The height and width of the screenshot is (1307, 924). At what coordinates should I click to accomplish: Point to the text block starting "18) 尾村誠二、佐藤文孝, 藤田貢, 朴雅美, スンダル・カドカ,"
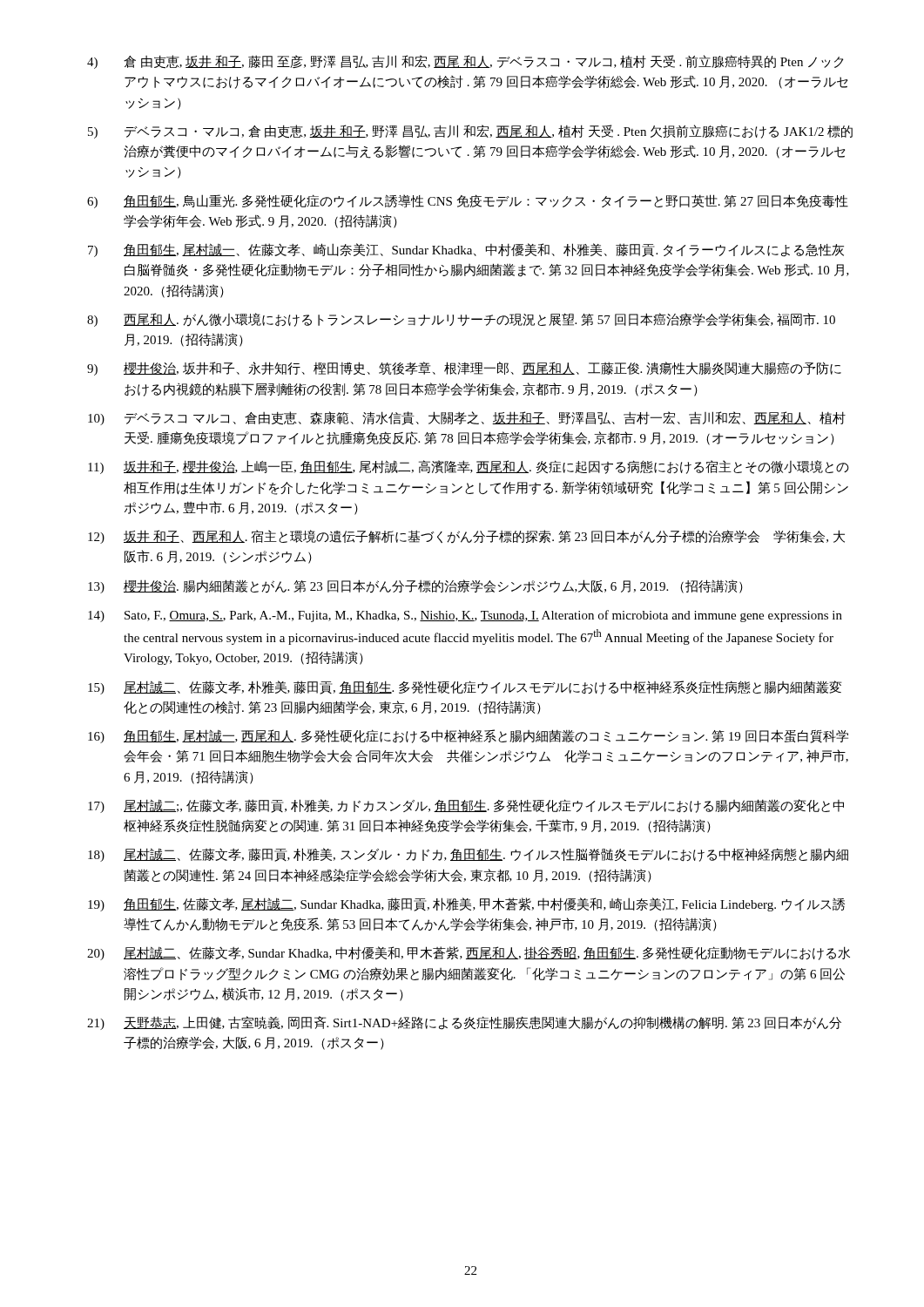(x=471, y=866)
